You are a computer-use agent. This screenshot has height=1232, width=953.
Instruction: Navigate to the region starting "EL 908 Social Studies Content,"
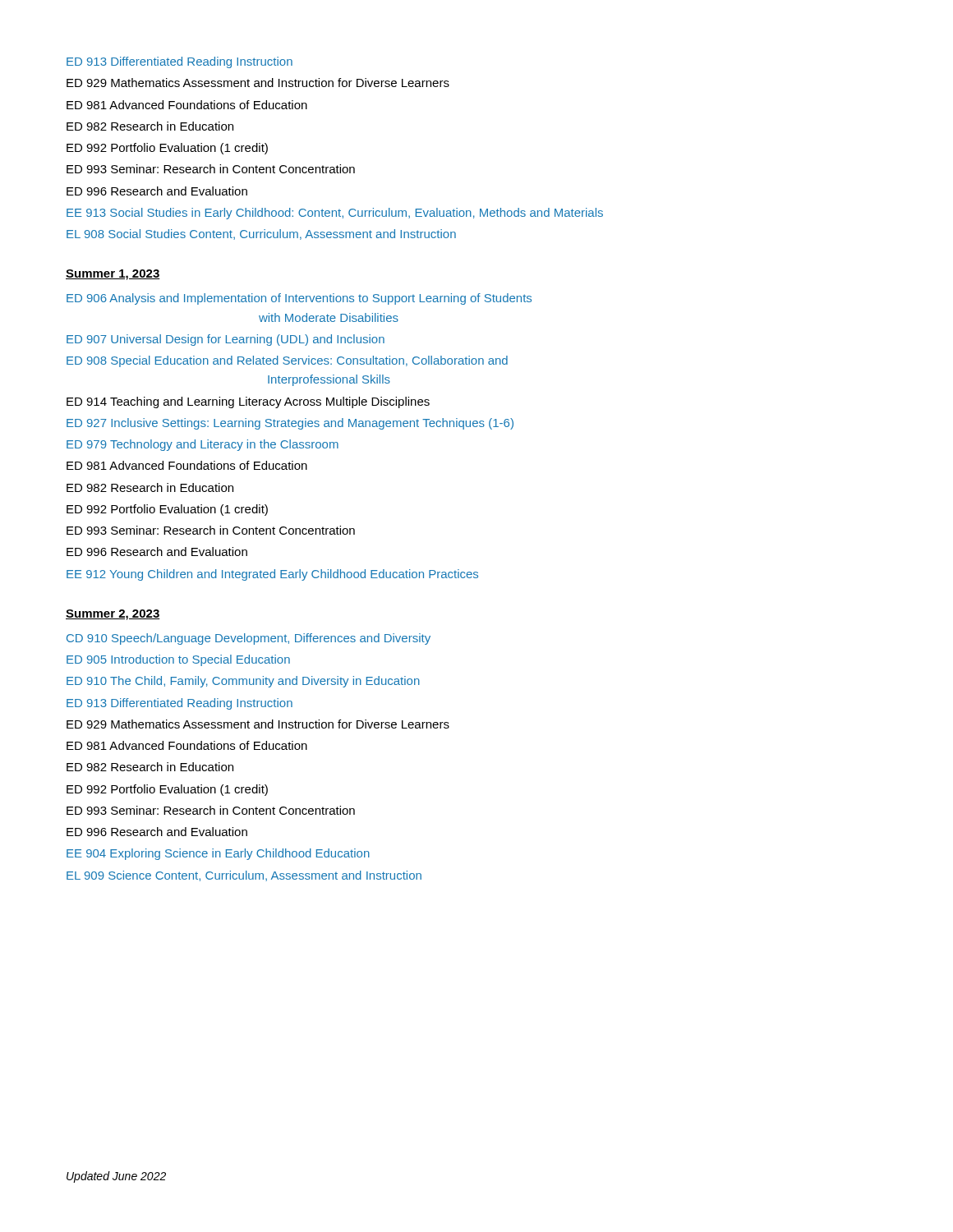[261, 234]
